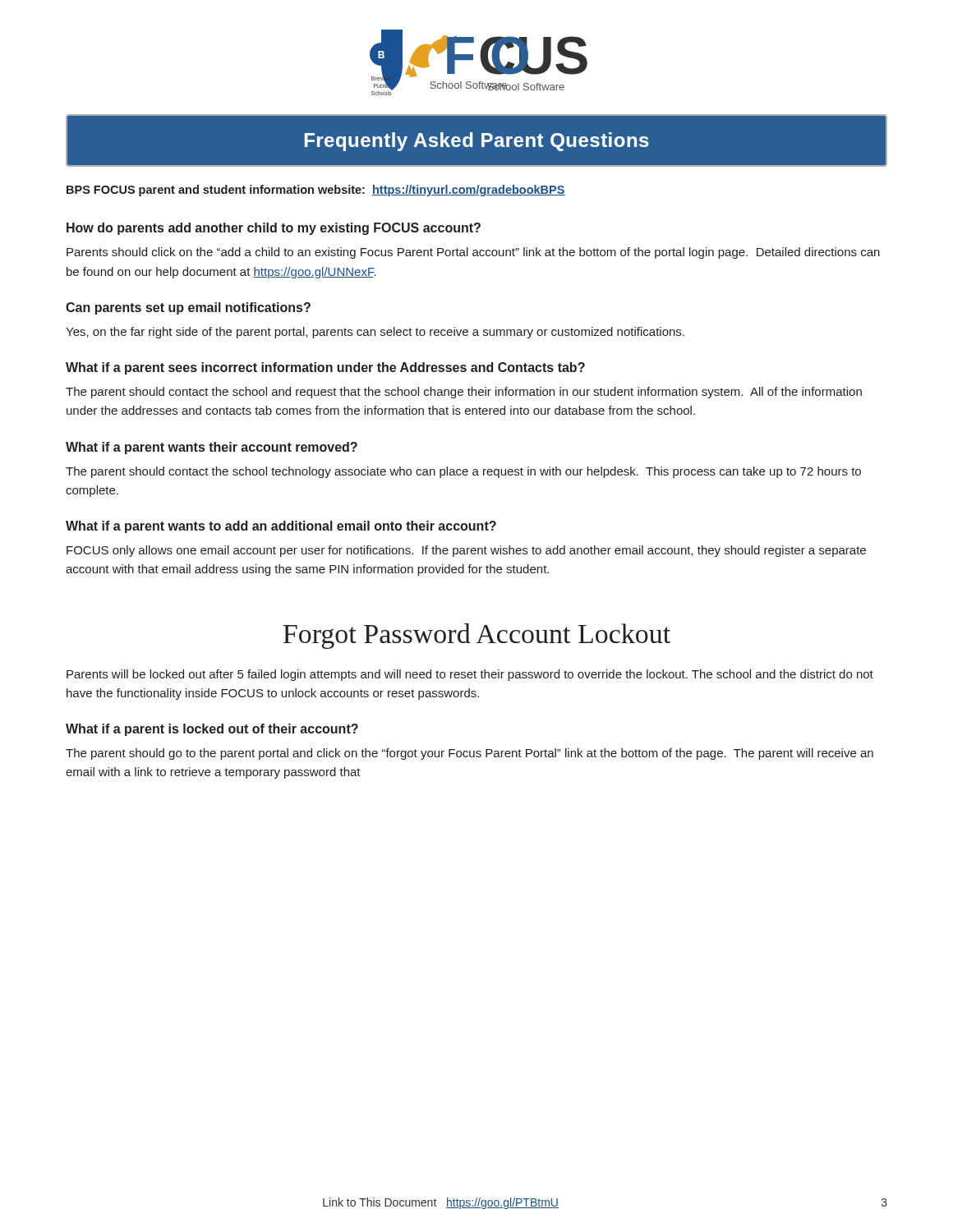Find the block on this page that starts "FOCUS only allows one email account per user"
The image size is (953, 1232).
point(466,559)
